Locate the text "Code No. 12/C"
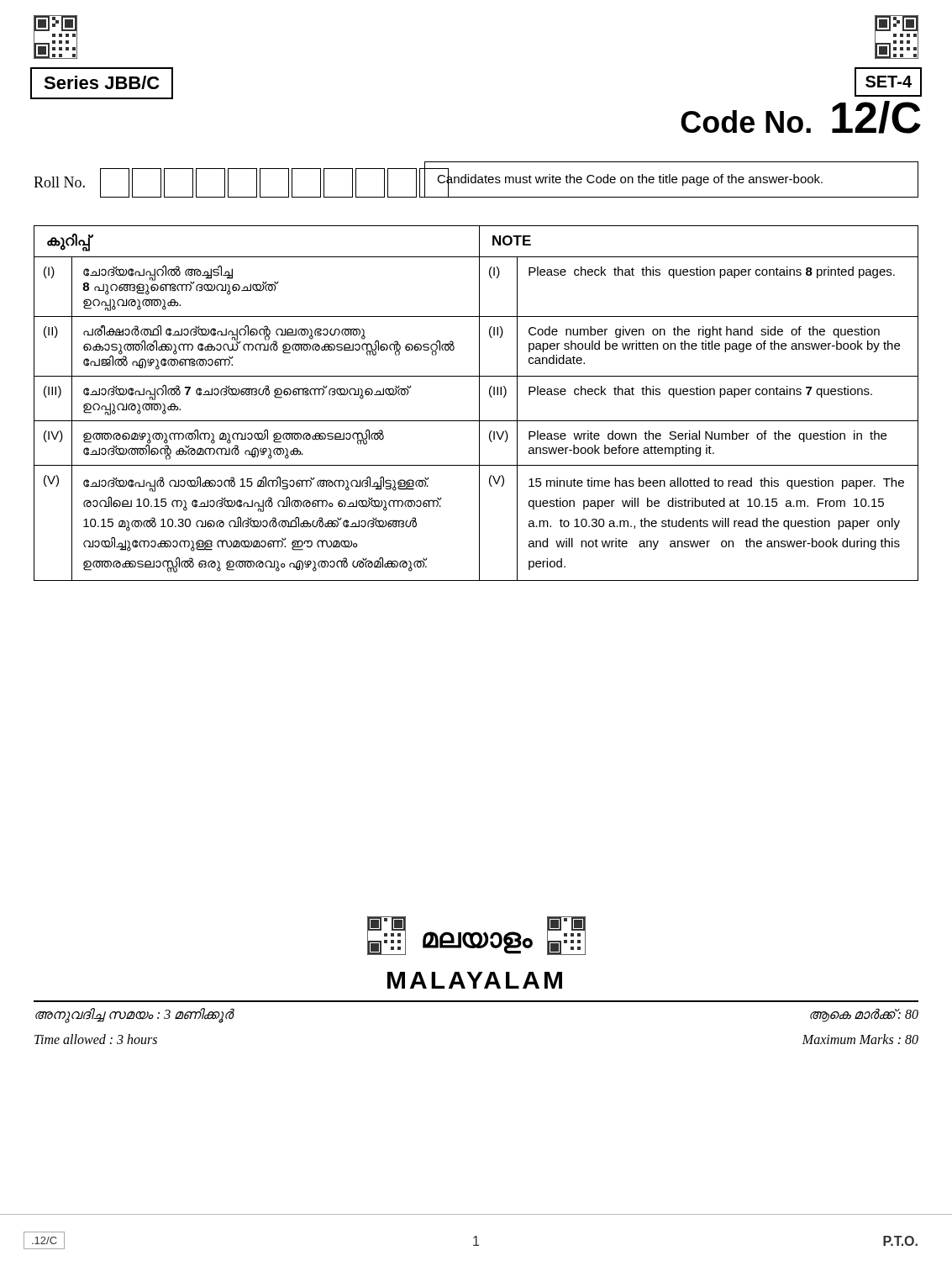 tap(801, 118)
